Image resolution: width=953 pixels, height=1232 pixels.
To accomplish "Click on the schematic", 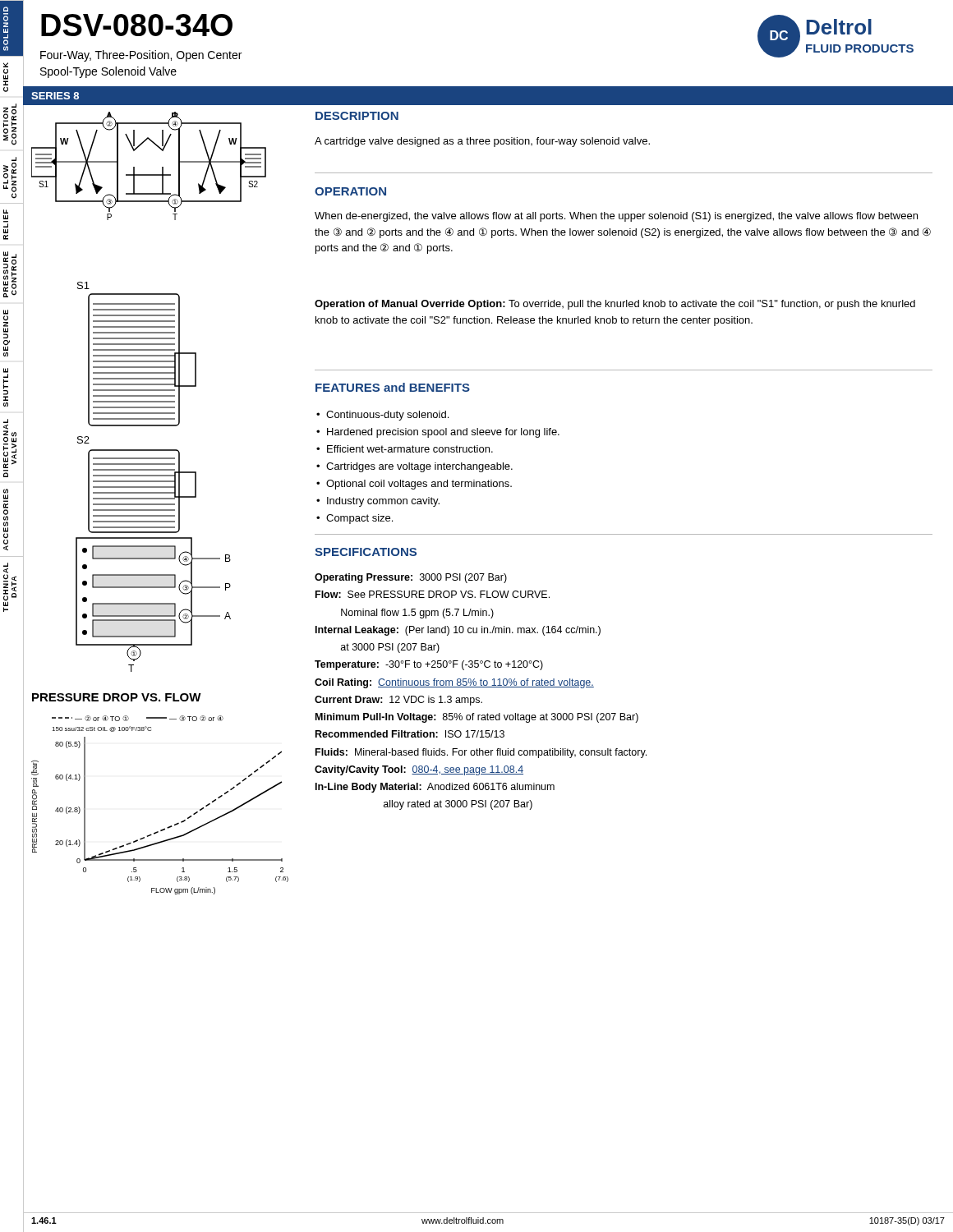I will tap(159, 183).
